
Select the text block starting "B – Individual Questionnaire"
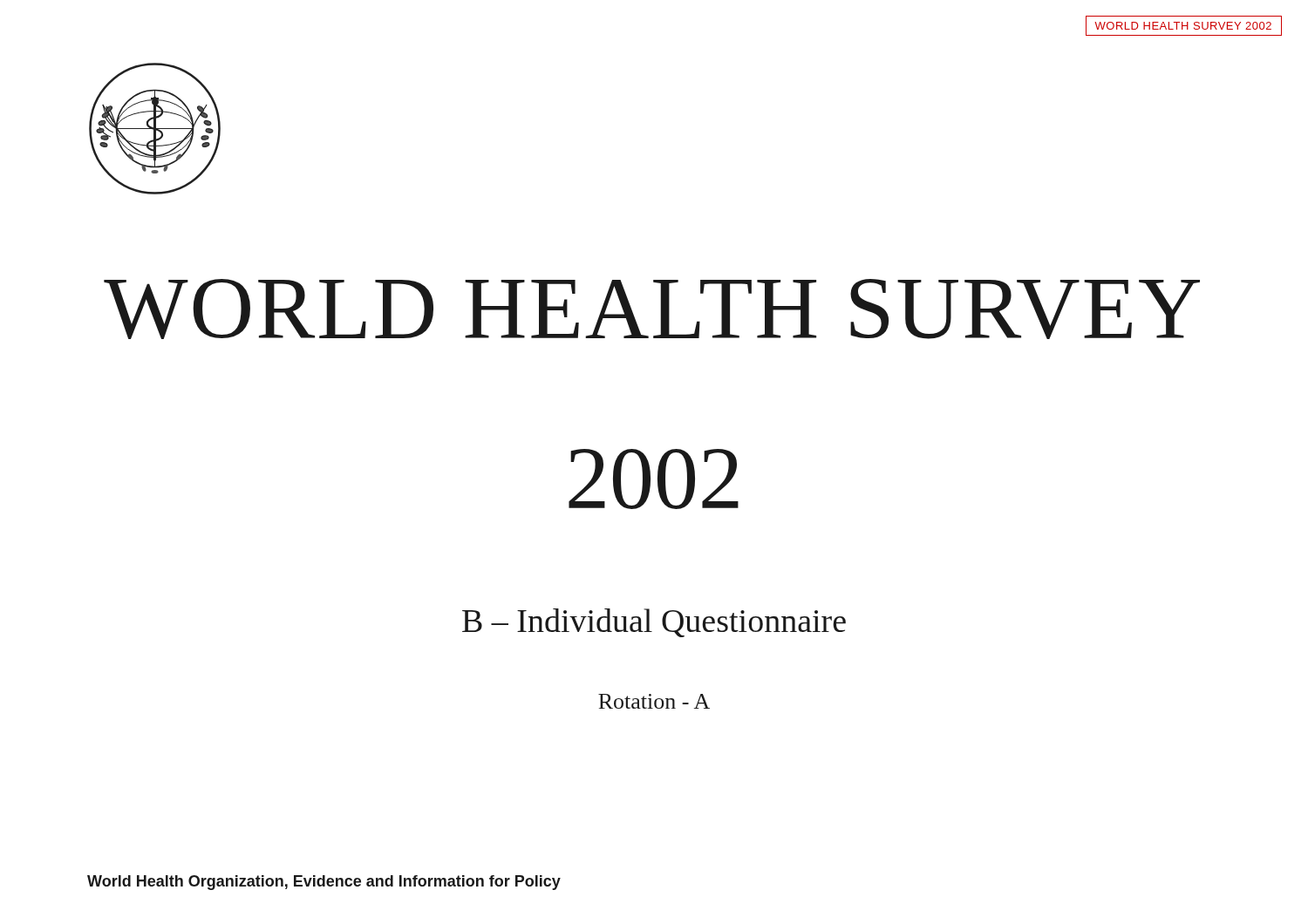coord(654,621)
